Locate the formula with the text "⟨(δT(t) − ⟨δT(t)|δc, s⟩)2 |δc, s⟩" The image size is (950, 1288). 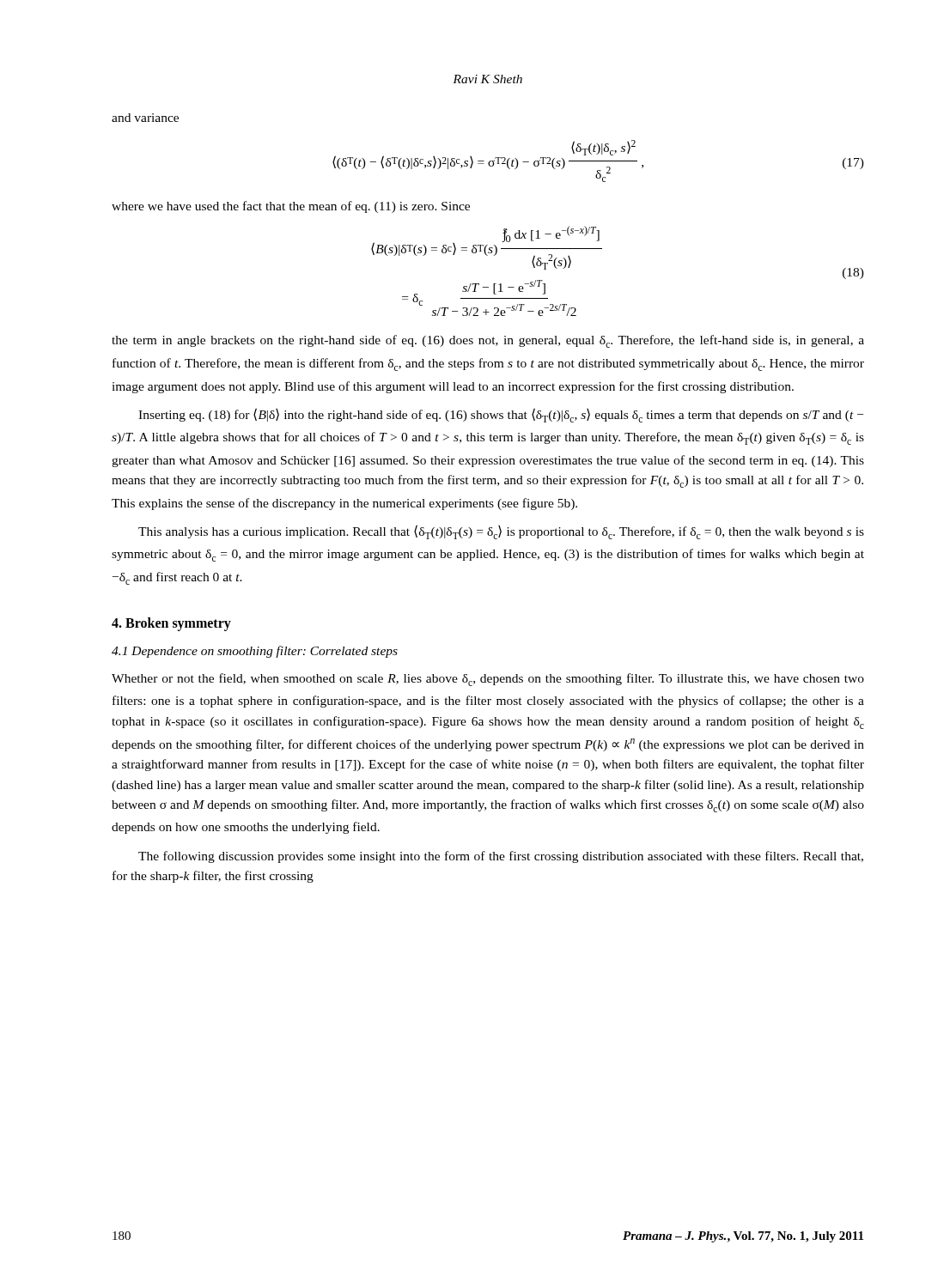[x=598, y=162]
